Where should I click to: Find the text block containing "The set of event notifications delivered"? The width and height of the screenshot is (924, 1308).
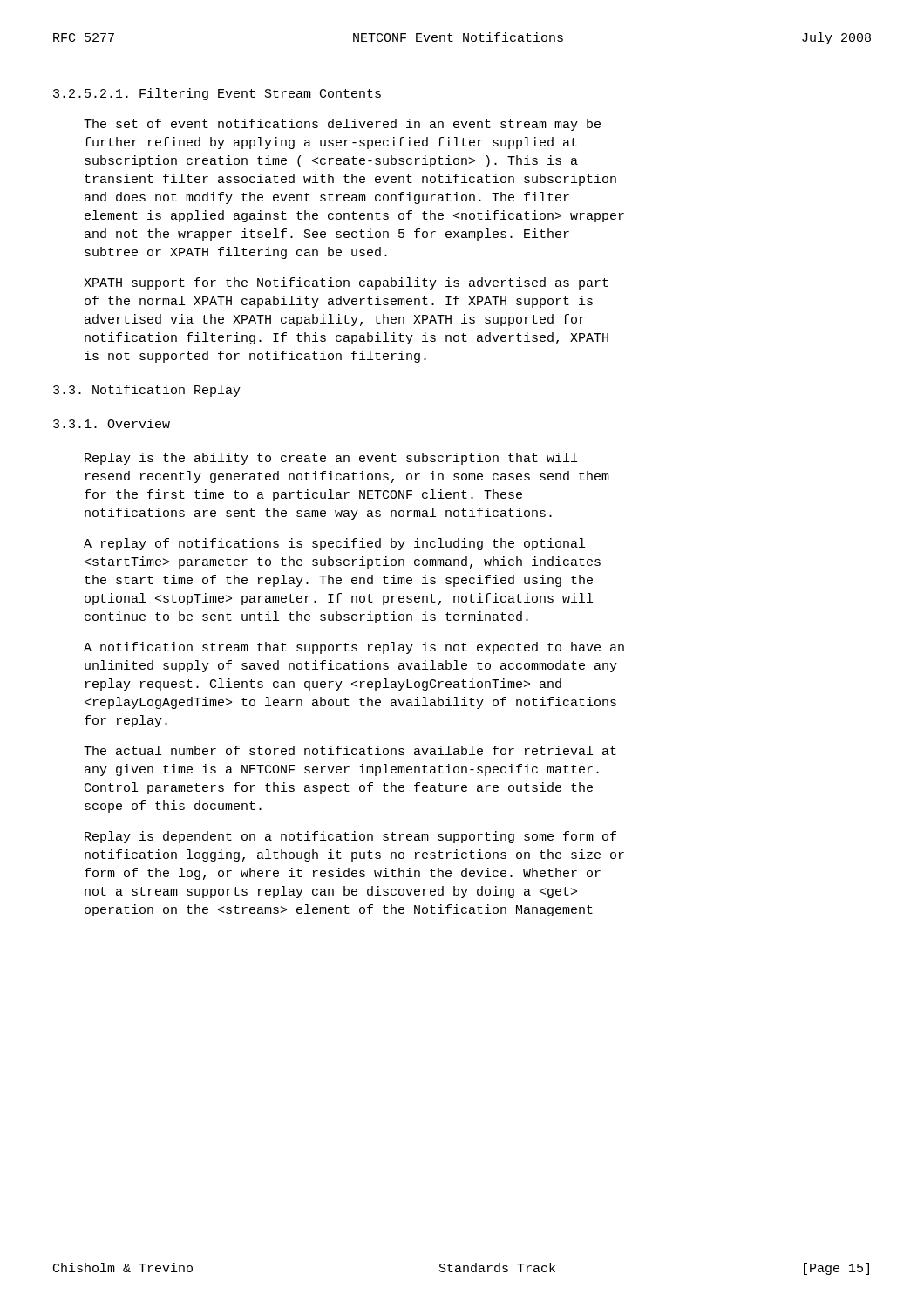[354, 189]
